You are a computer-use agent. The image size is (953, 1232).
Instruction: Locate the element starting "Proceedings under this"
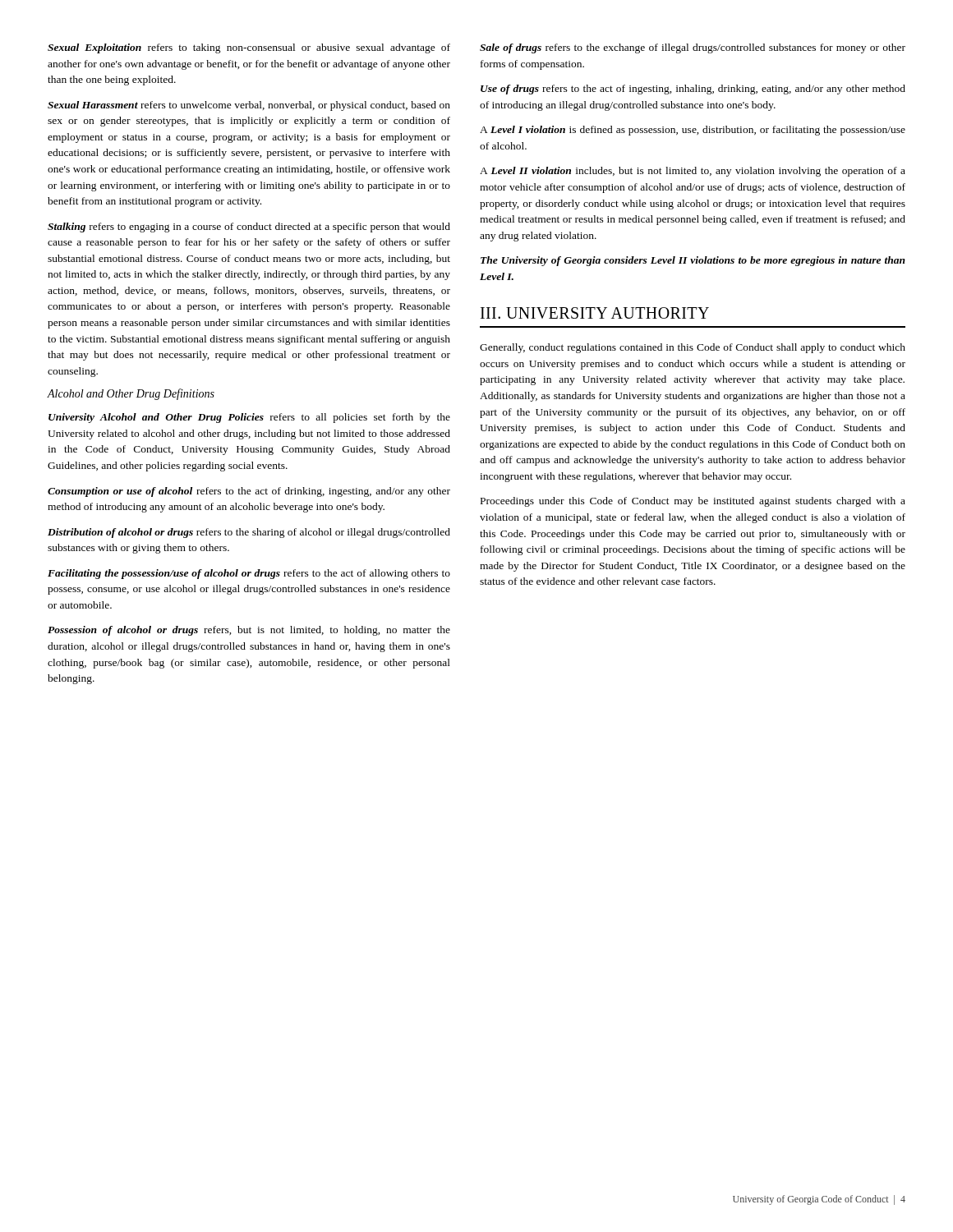pos(693,541)
